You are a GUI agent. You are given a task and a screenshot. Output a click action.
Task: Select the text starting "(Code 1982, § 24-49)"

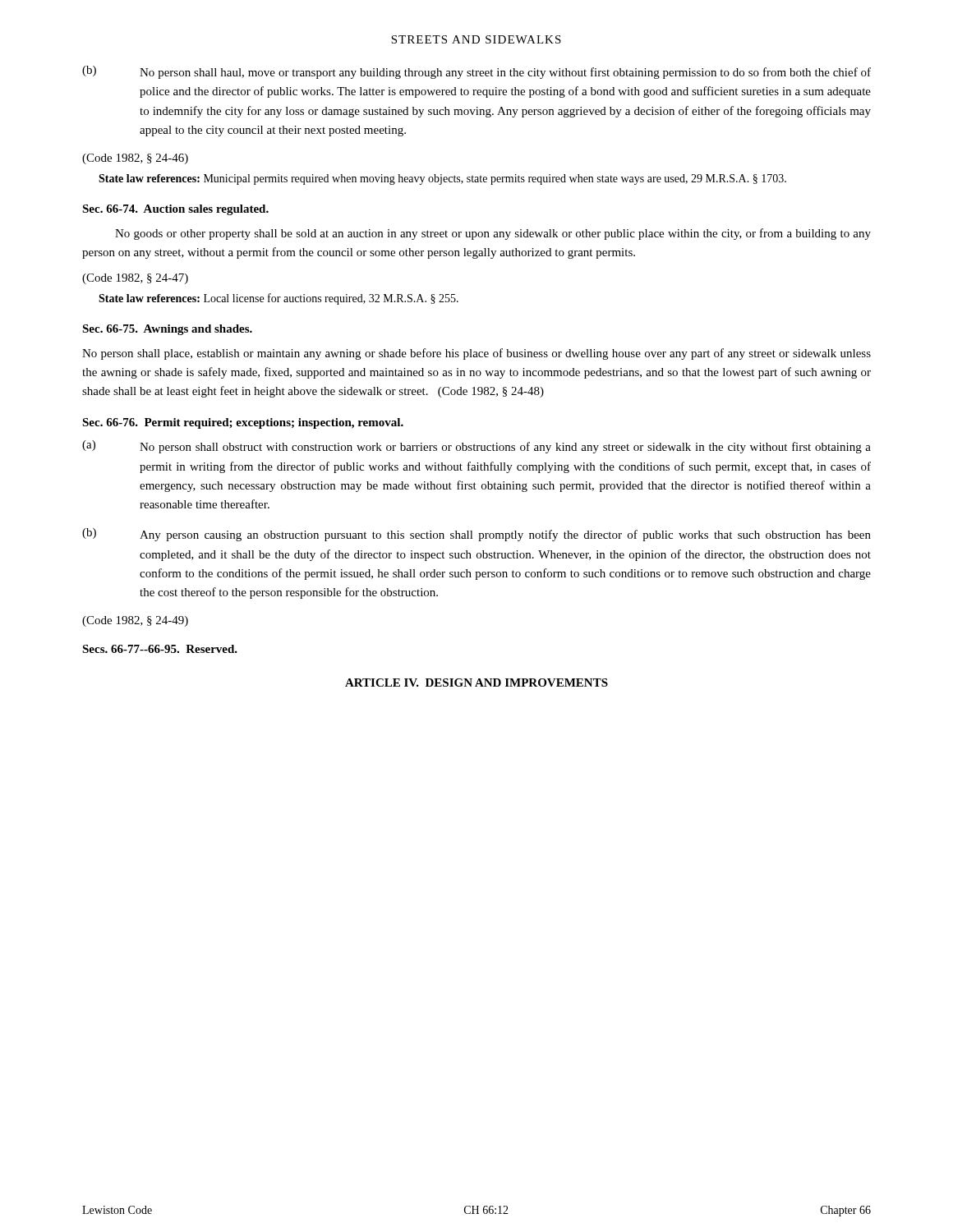pyautogui.click(x=135, y=620)
